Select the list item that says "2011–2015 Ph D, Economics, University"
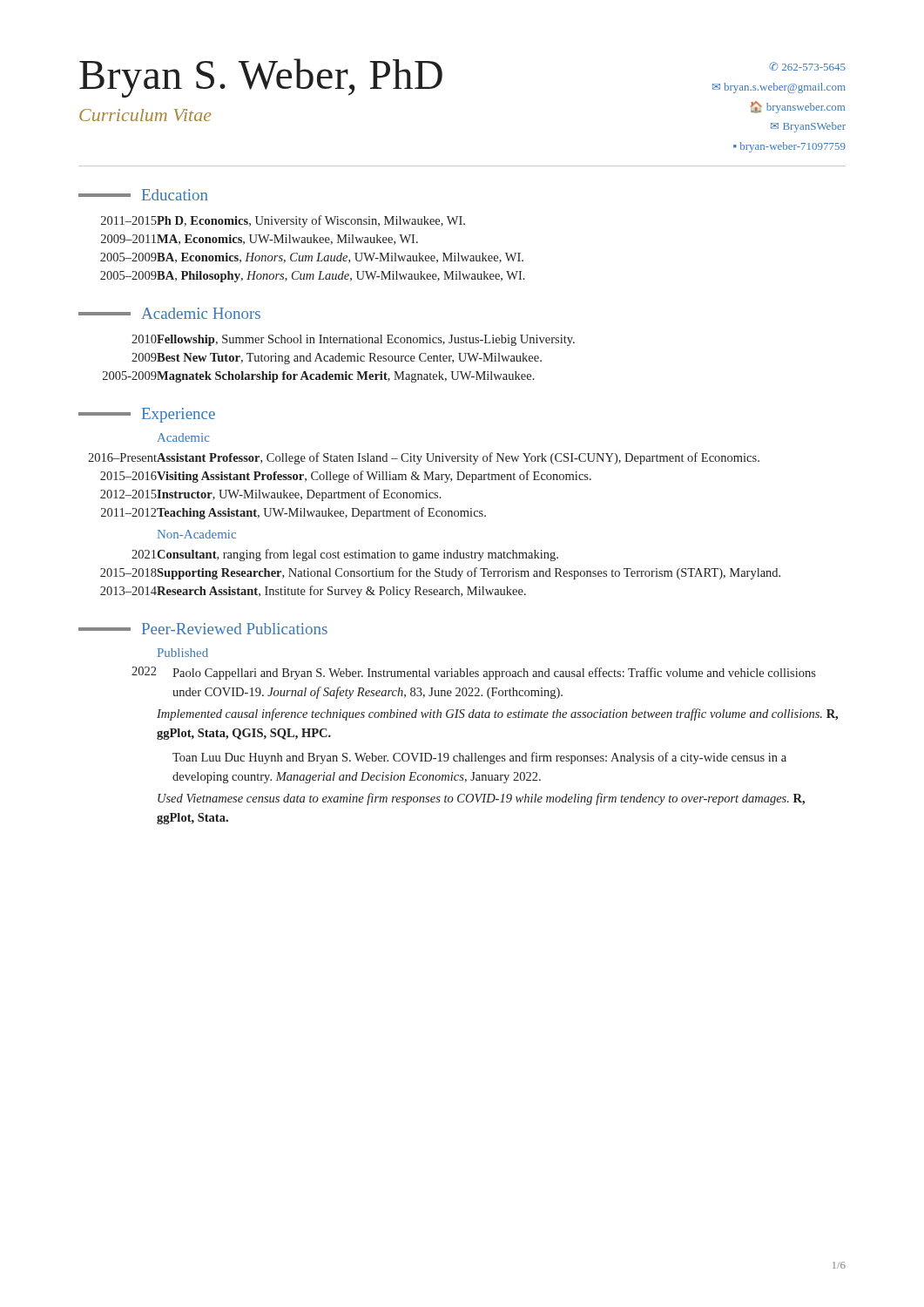This screenshot has height=1307, width=924. 462,248
